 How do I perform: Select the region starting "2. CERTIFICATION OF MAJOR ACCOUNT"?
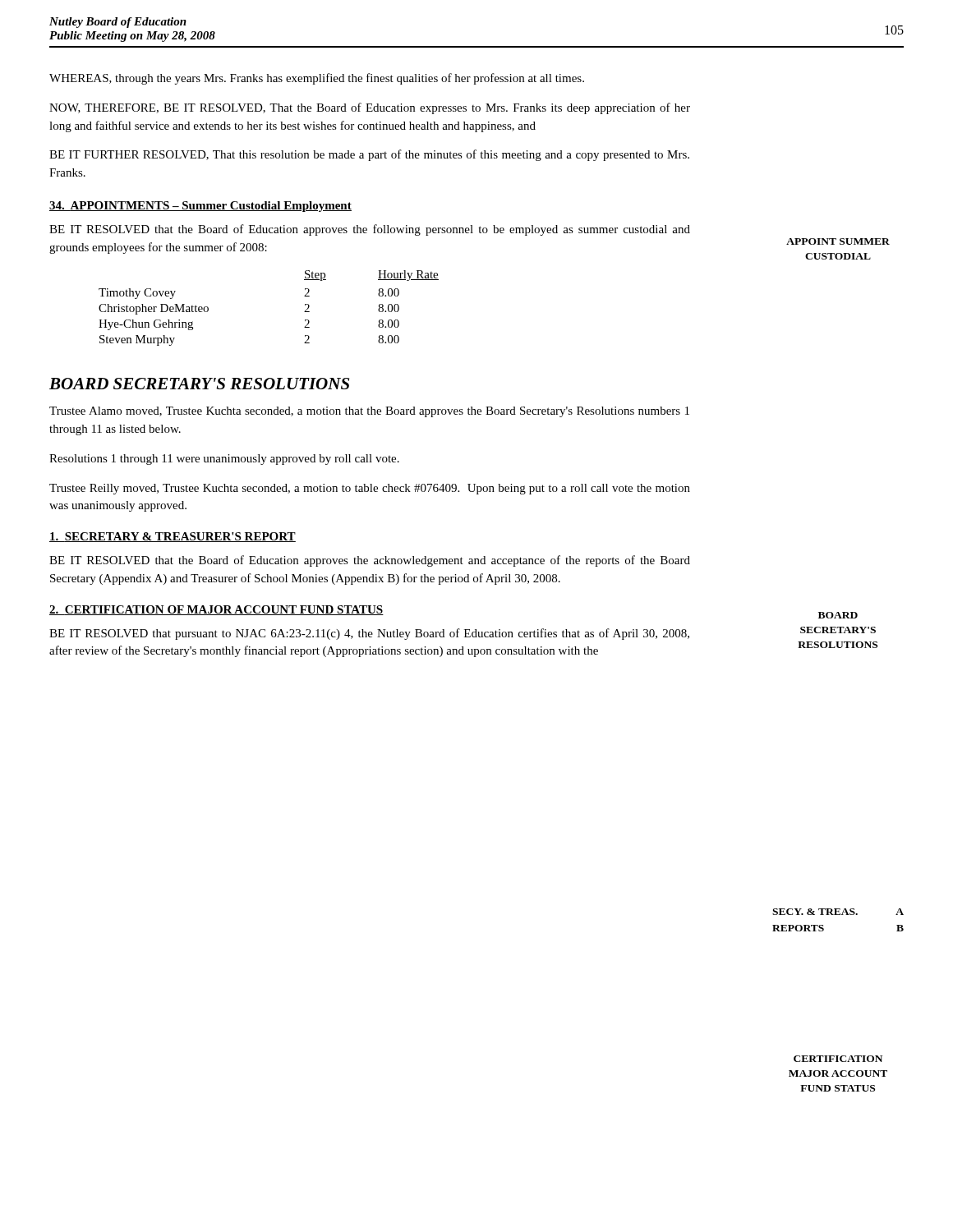click(x=216, y=609)
